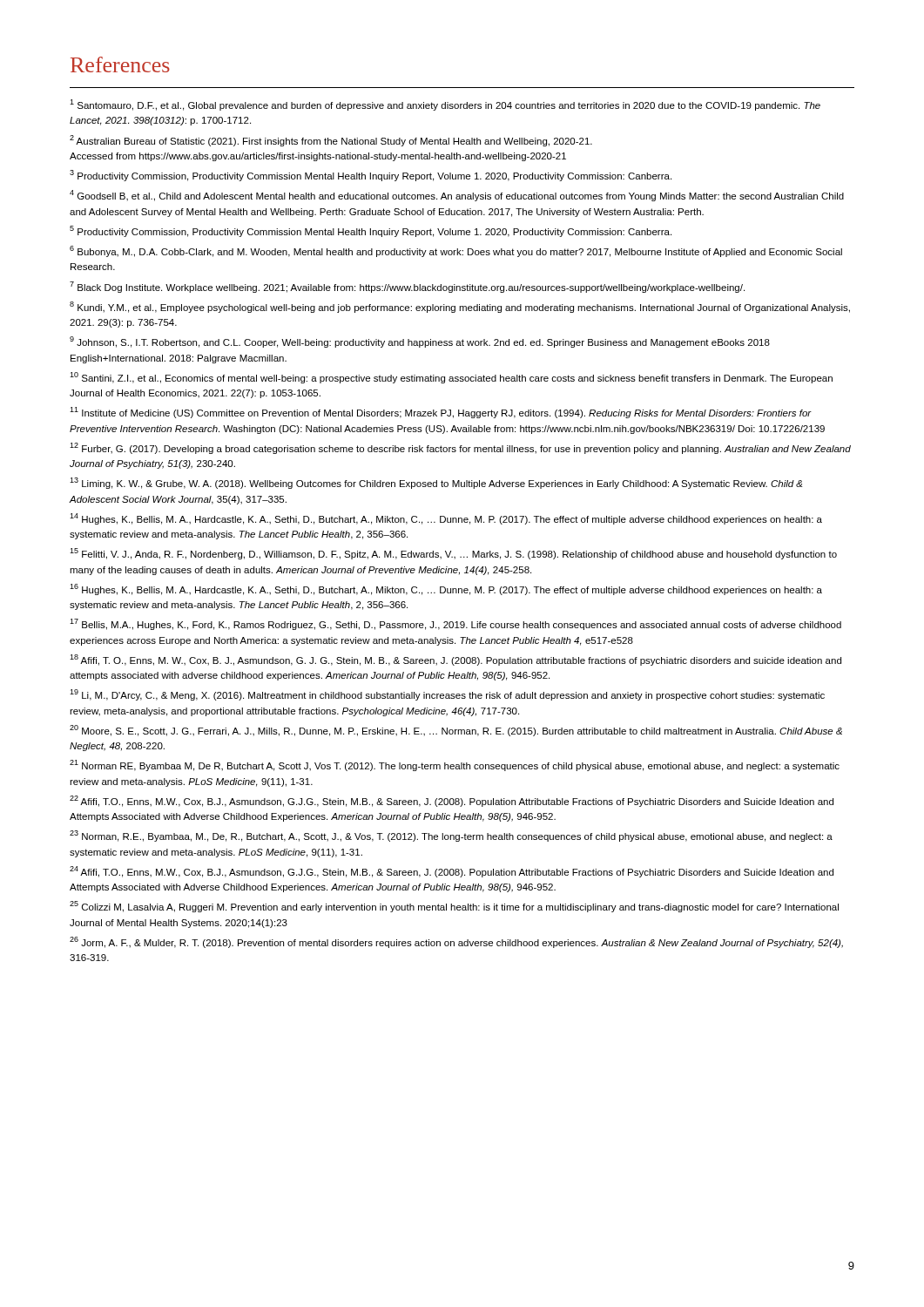Find the block on this page that starts "4 Goodsell B, et al.,"
Screen dimensions: 1307x924
pos(457,203)
